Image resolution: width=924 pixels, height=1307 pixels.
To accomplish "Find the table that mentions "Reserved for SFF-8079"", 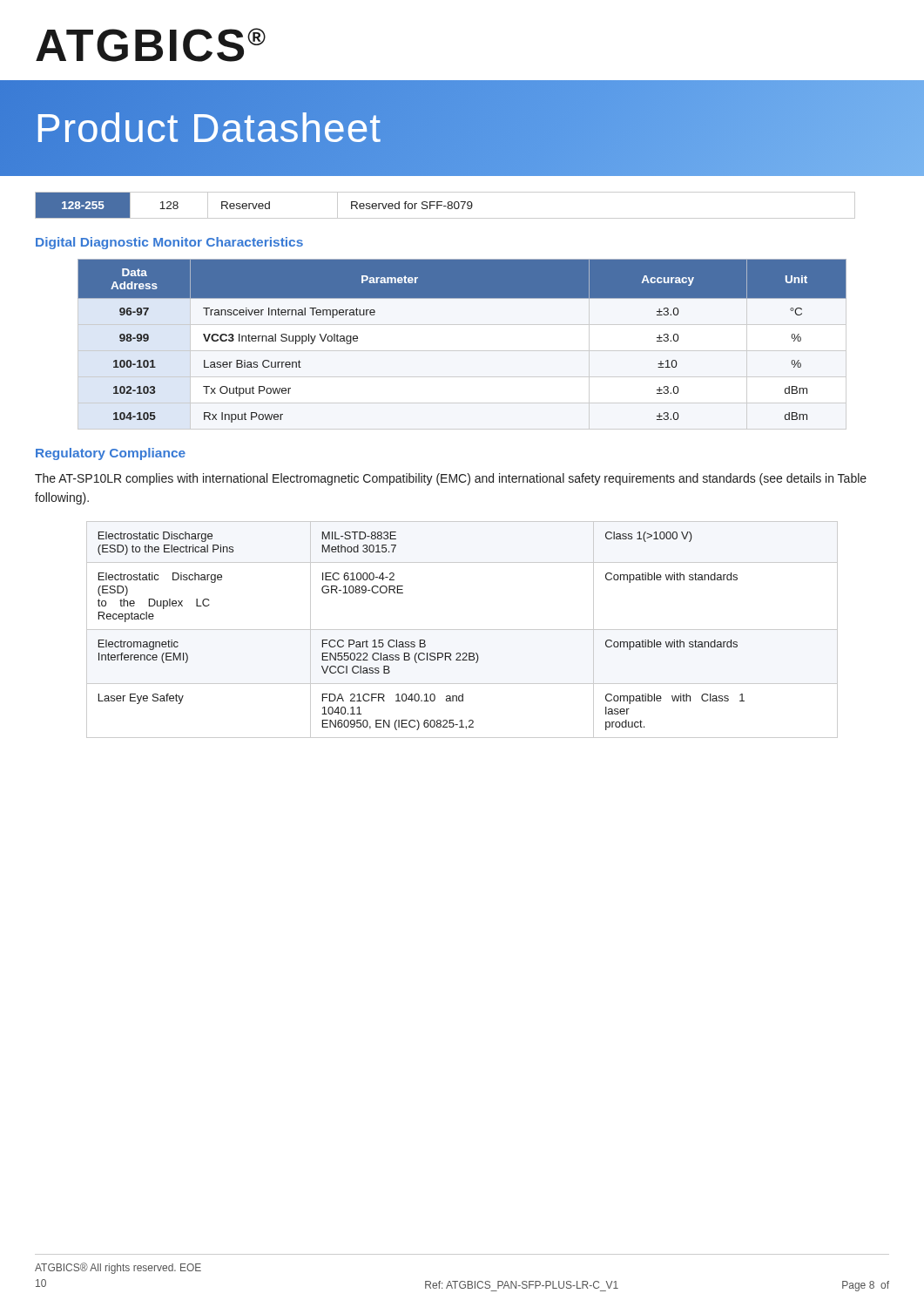I will pyautogui.click(x=462, y=205).
